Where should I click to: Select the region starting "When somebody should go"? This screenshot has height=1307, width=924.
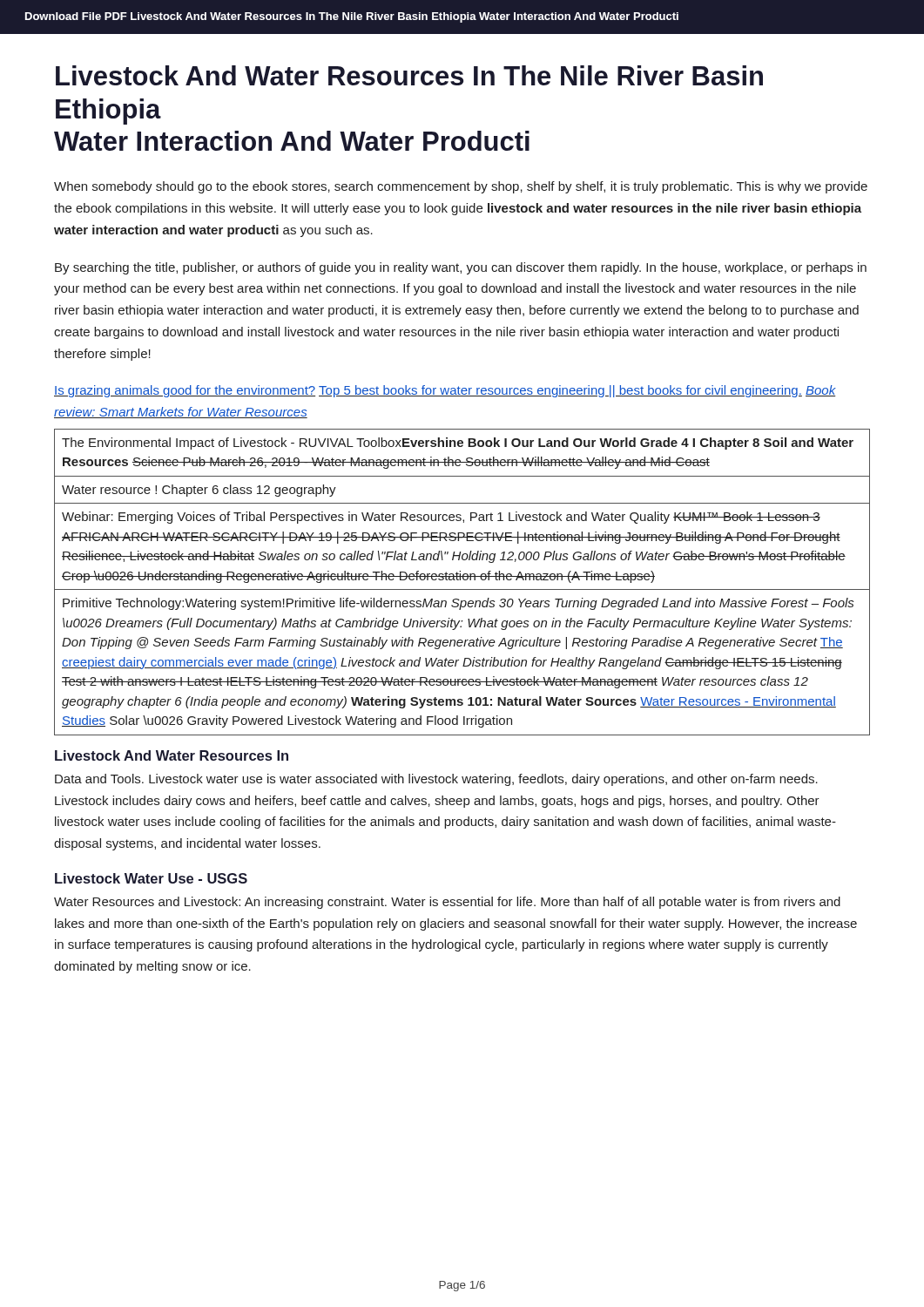(461, 208)
